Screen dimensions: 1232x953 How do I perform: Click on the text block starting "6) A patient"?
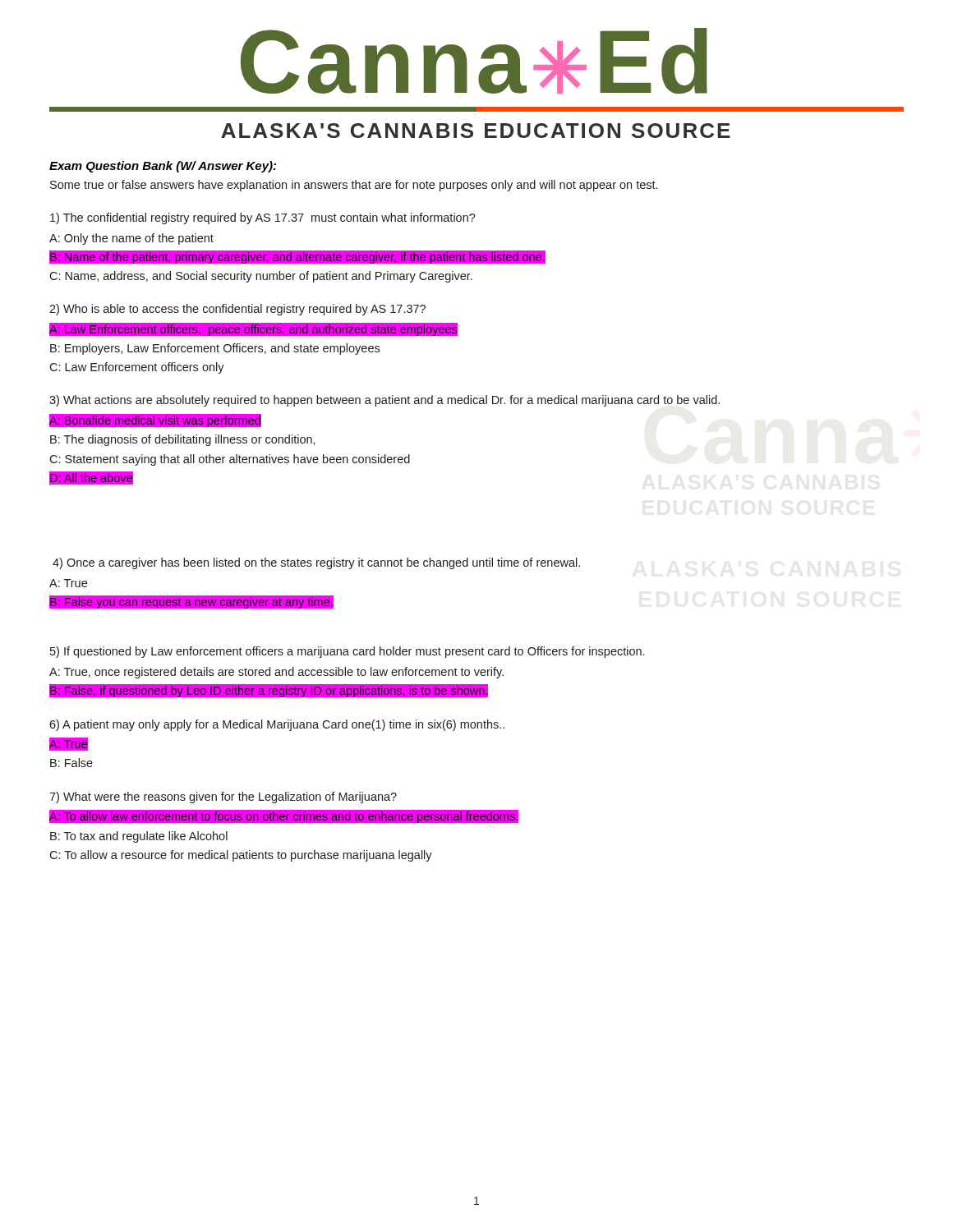point(277,725)
